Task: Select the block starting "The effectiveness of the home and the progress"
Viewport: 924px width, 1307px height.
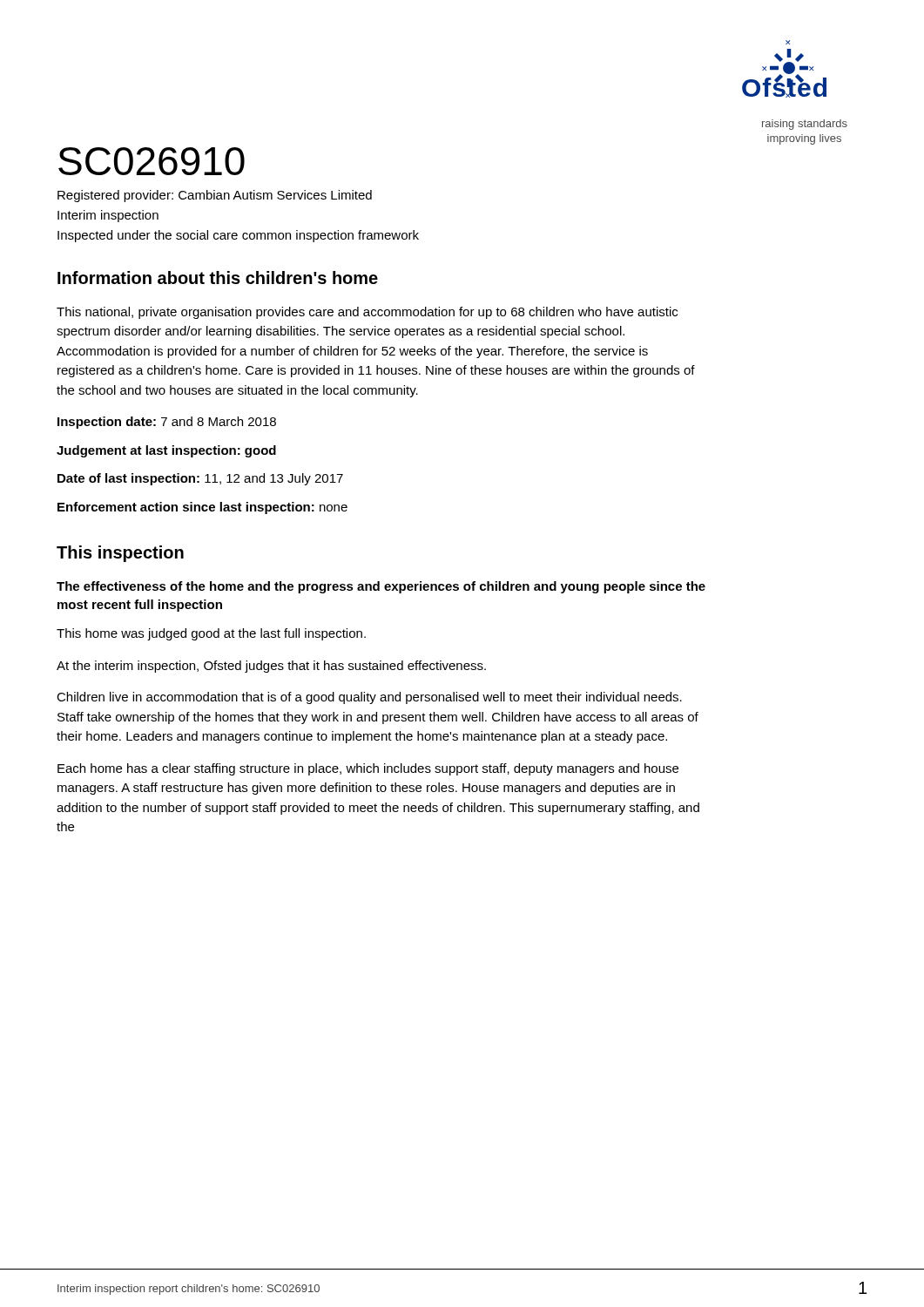Action: tap(383, 595)
